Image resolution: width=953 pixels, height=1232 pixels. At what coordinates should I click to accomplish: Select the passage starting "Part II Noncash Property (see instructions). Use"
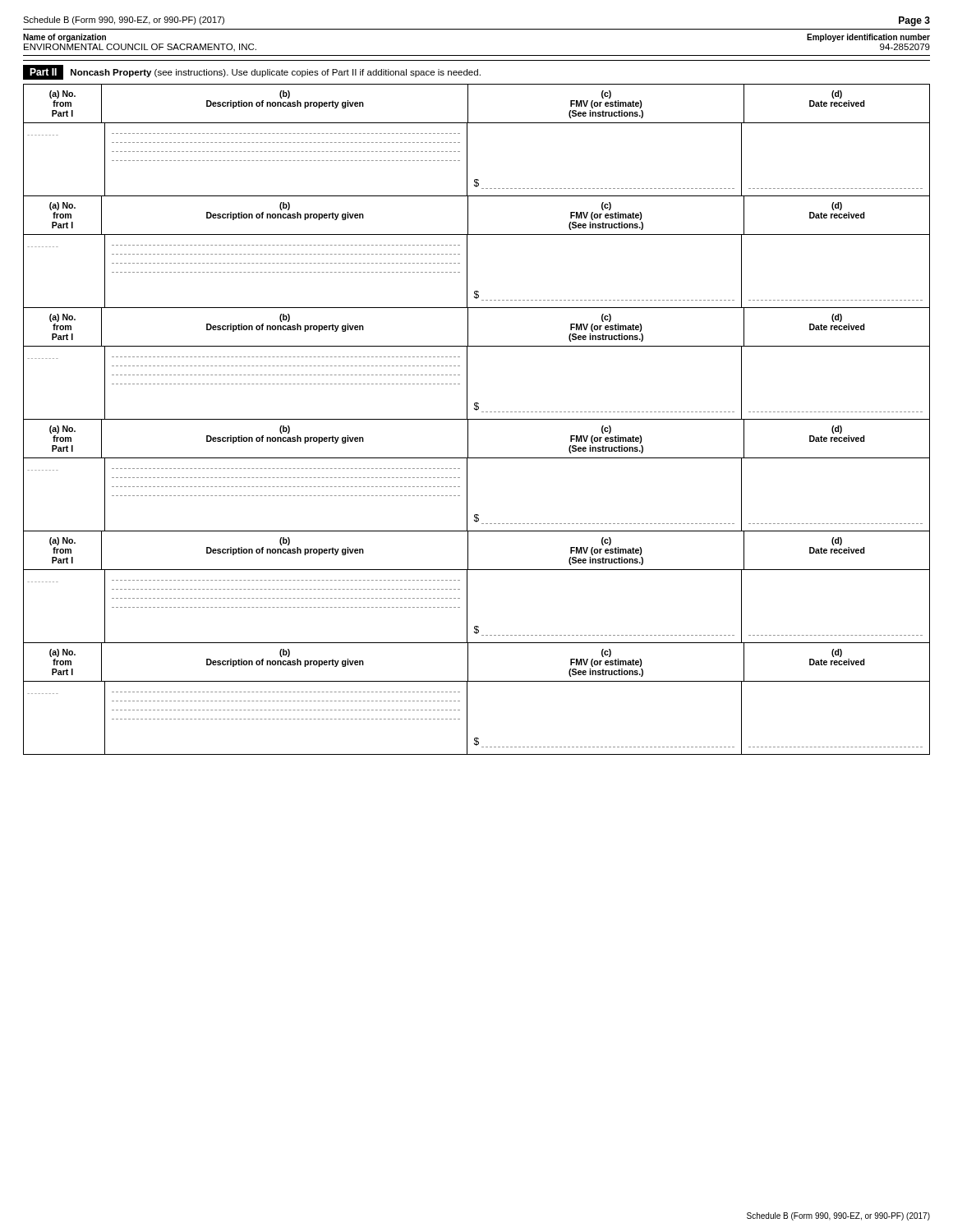coord(252,72)
